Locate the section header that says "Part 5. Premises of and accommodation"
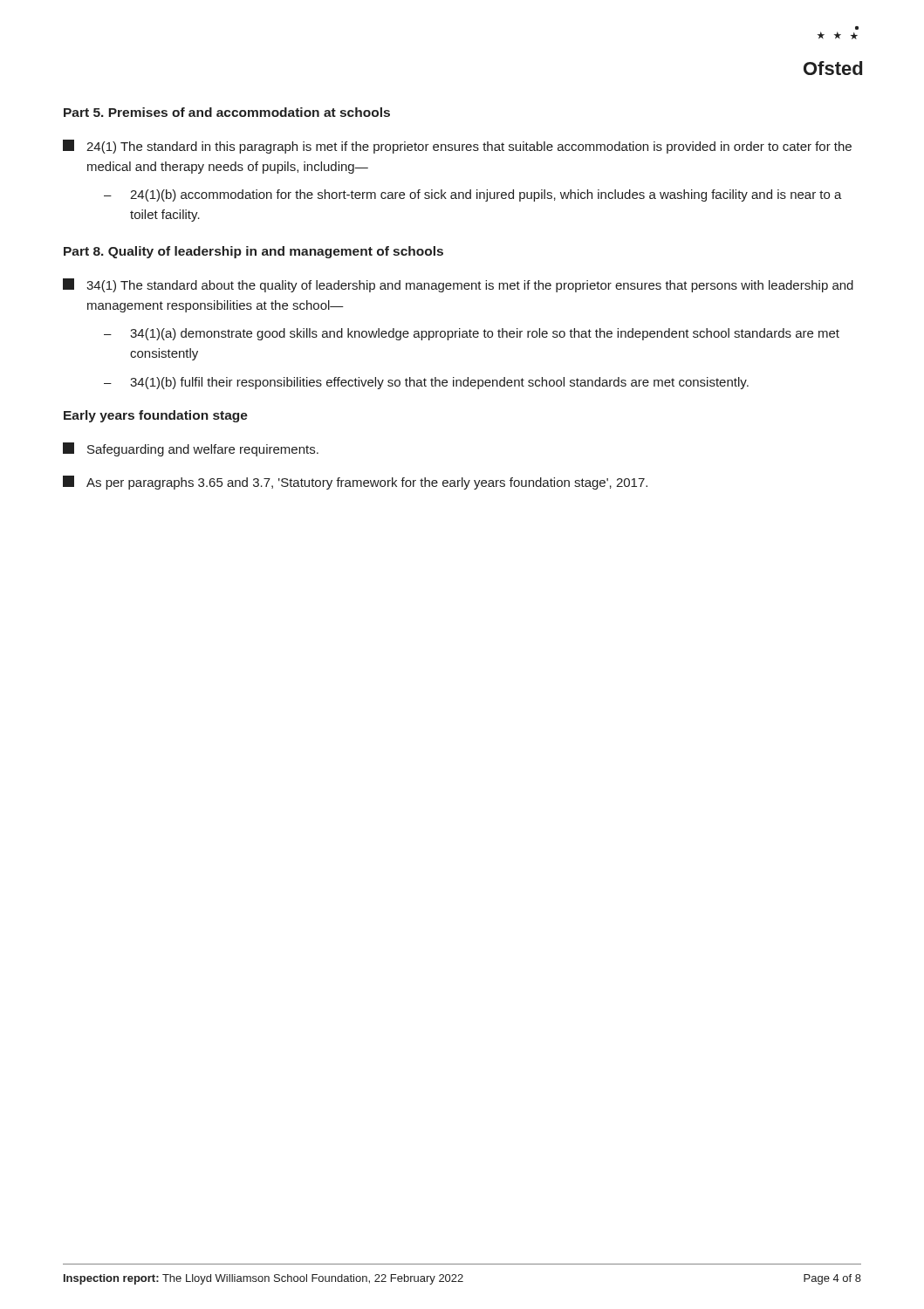Screen dimensions: 1309x924 tap(227, 112)
